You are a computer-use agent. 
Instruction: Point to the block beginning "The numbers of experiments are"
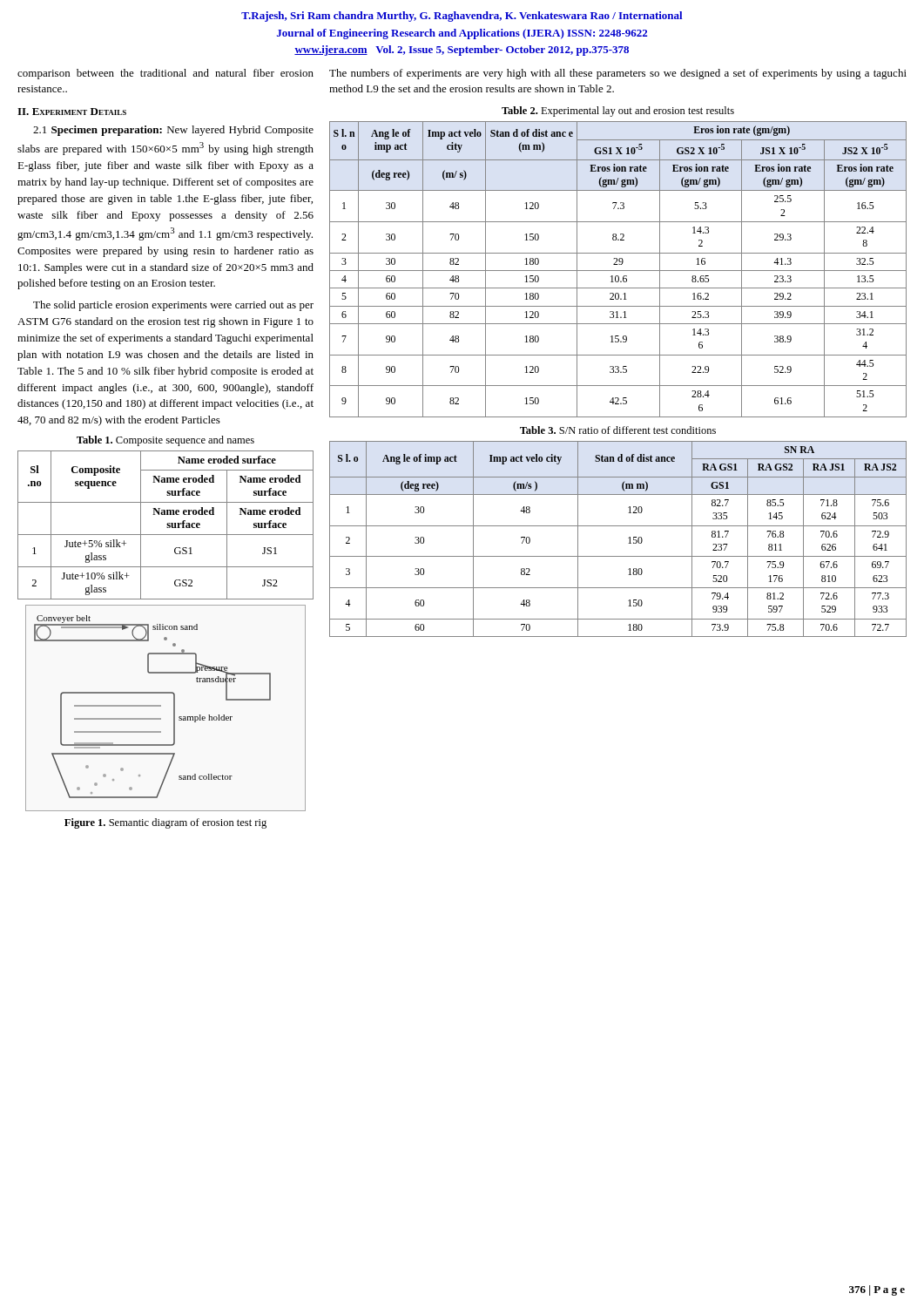click(618, 81)
